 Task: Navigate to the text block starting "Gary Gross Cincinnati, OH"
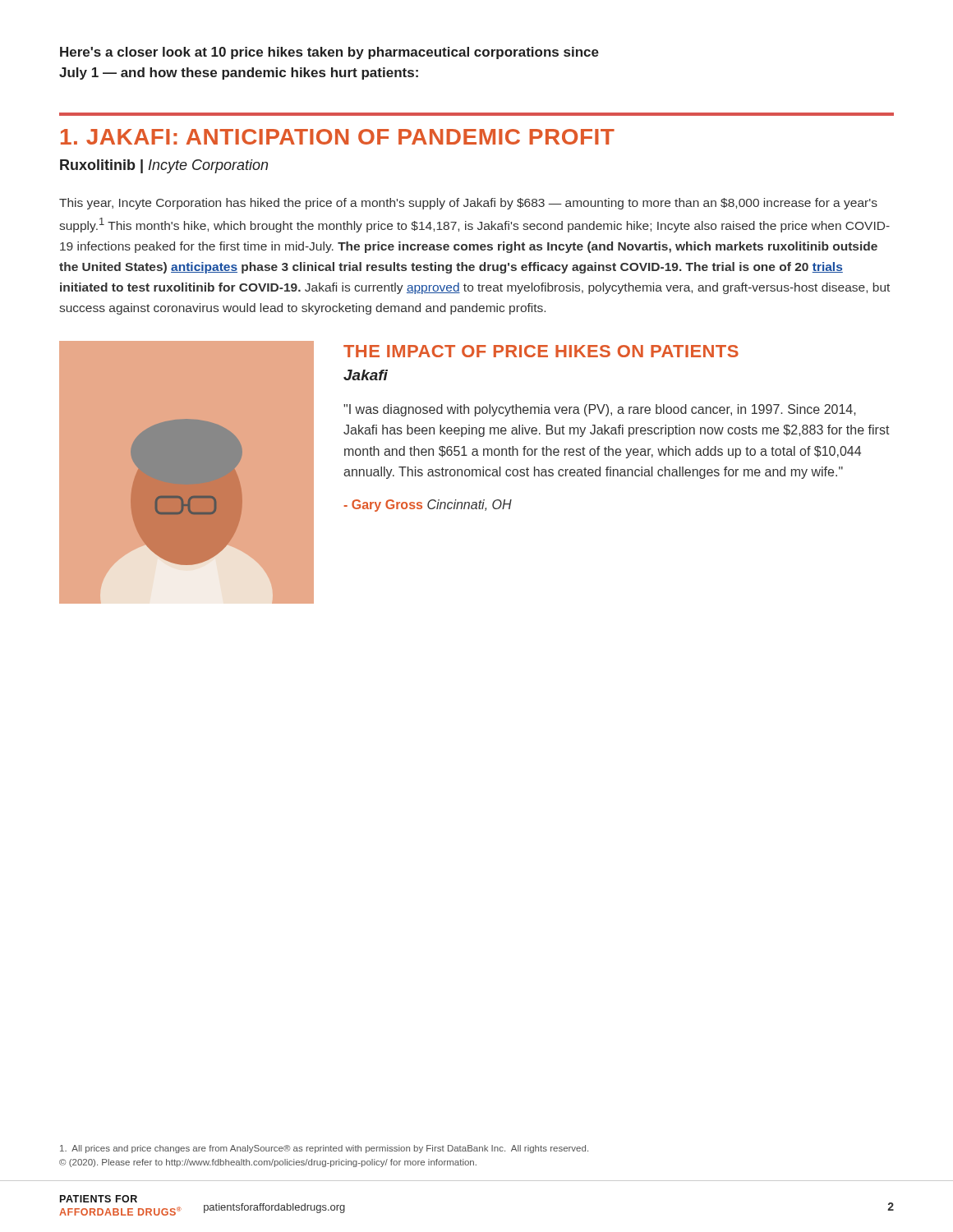coord(427,505)
